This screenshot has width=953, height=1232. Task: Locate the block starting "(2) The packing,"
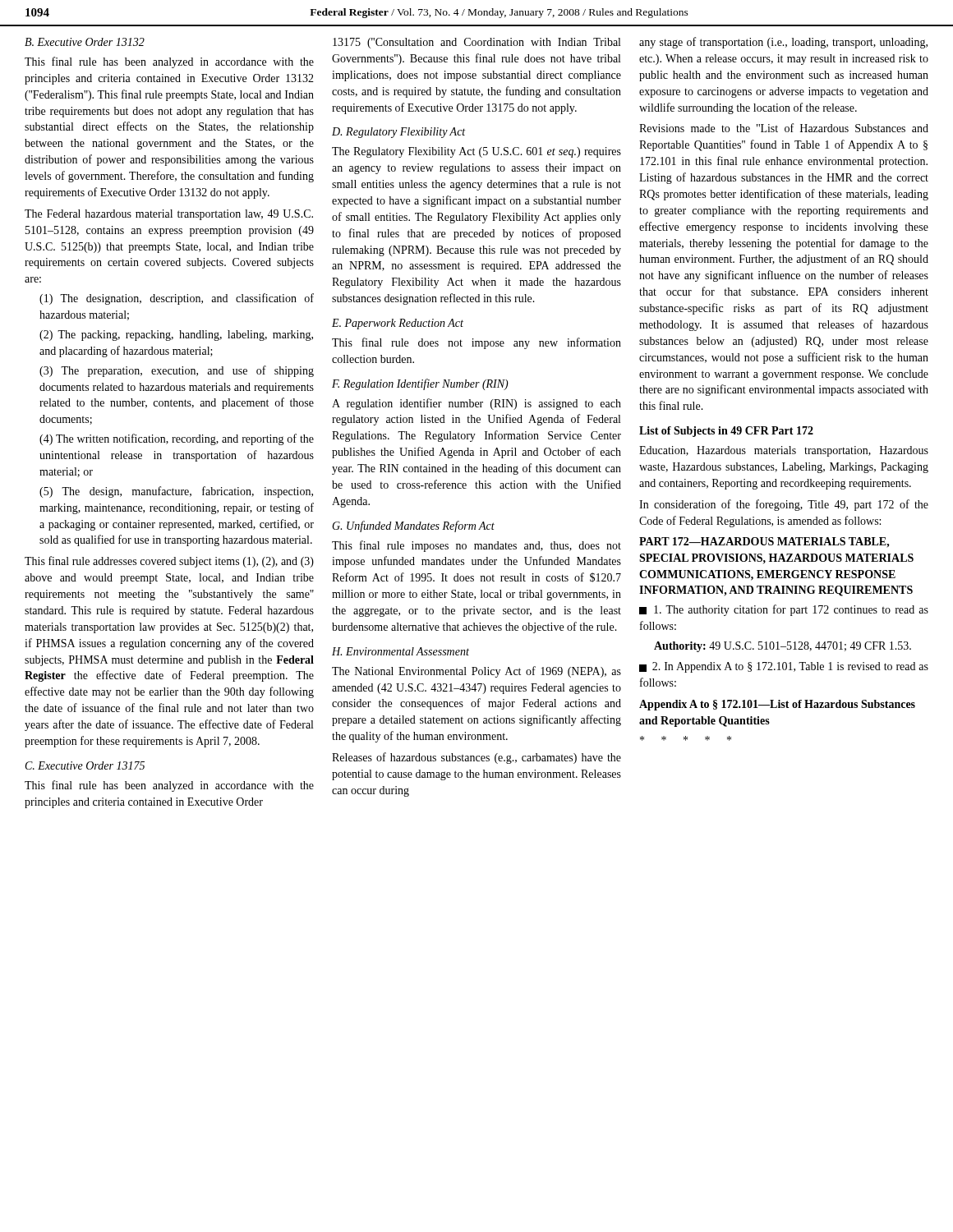tap(177, 343)
